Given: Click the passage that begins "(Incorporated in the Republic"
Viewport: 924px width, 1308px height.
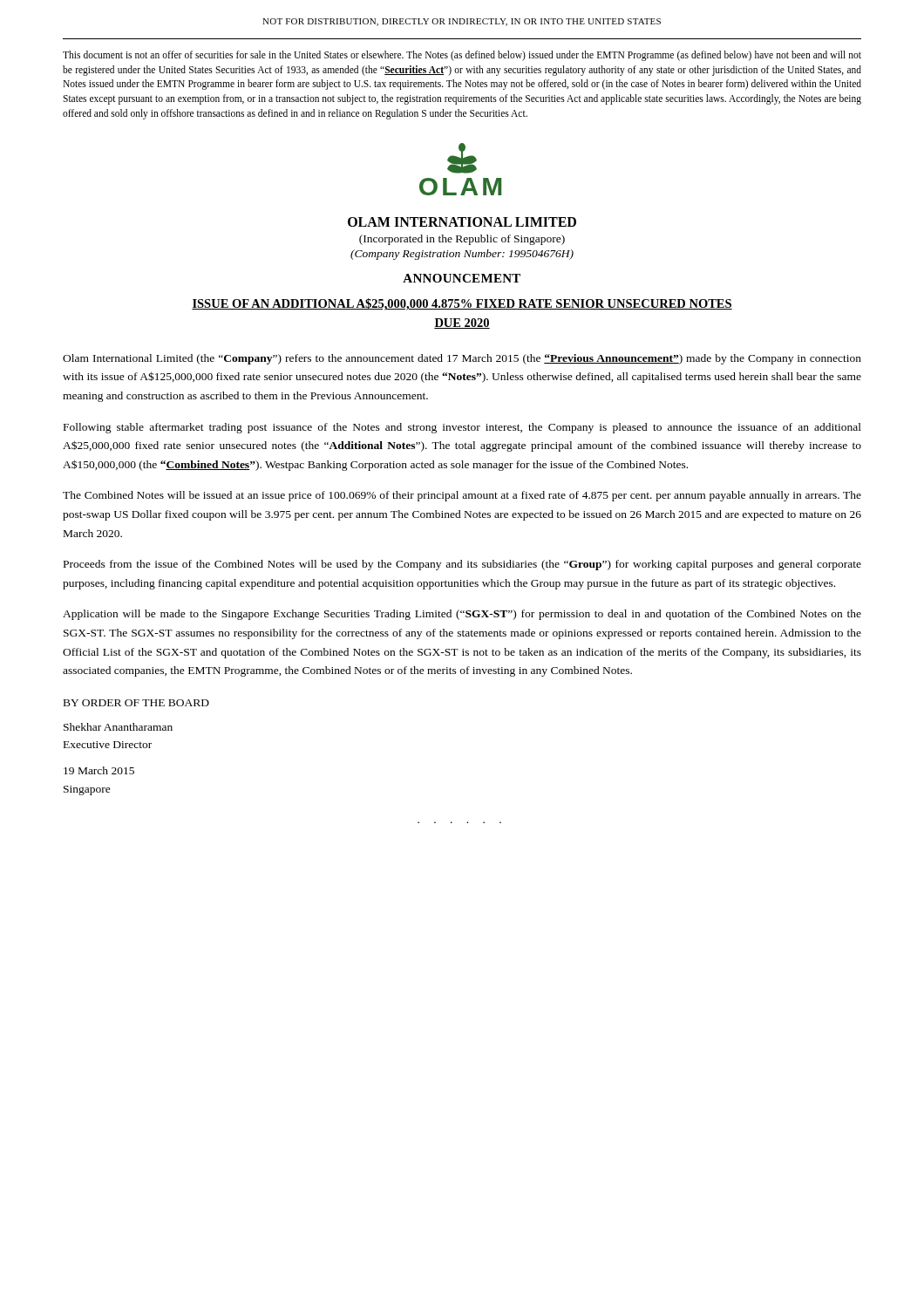Looking at the screenshot, I should (462, 239).
